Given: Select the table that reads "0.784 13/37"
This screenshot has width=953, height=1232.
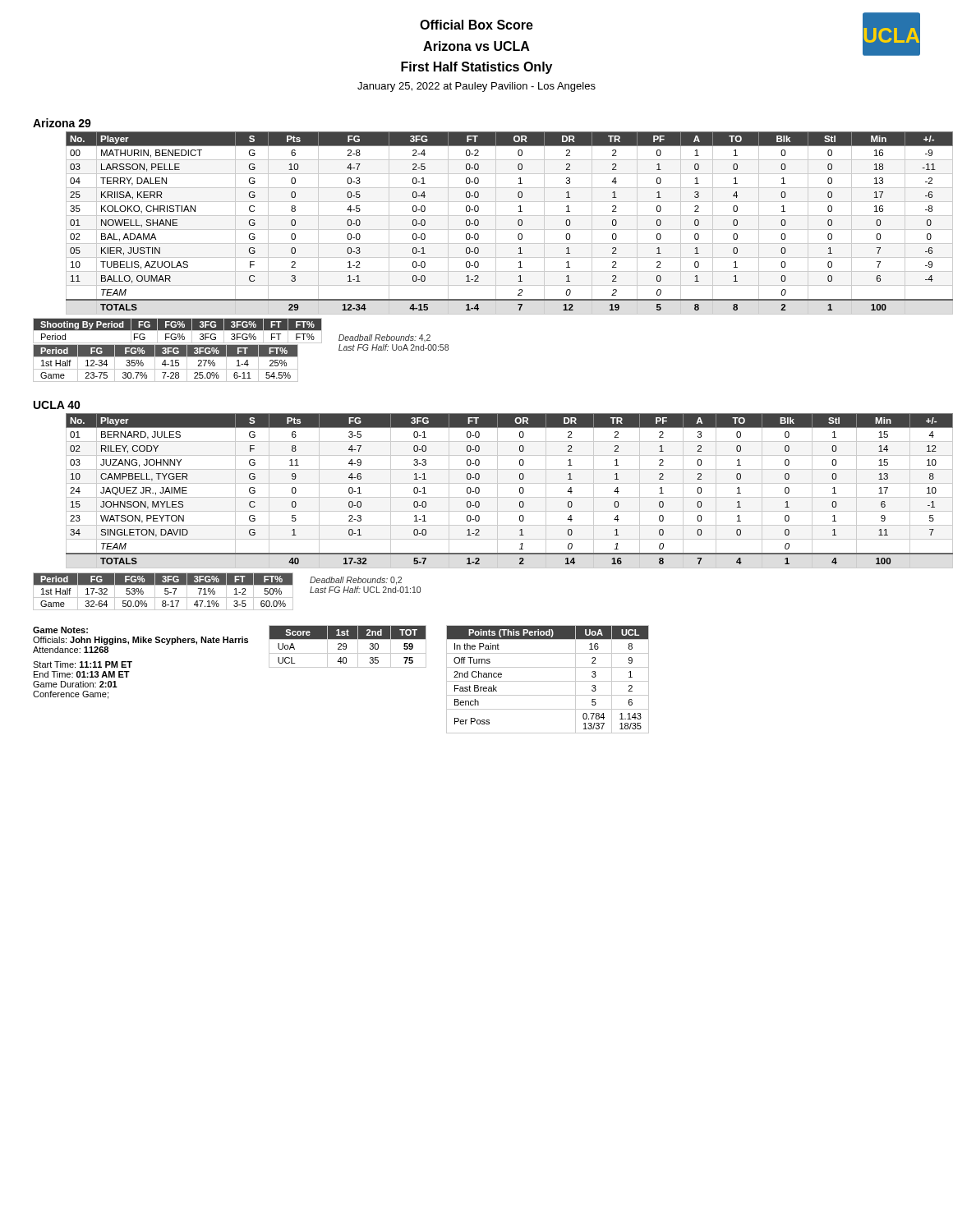Looking at the screenshot, I should point(547,679).
